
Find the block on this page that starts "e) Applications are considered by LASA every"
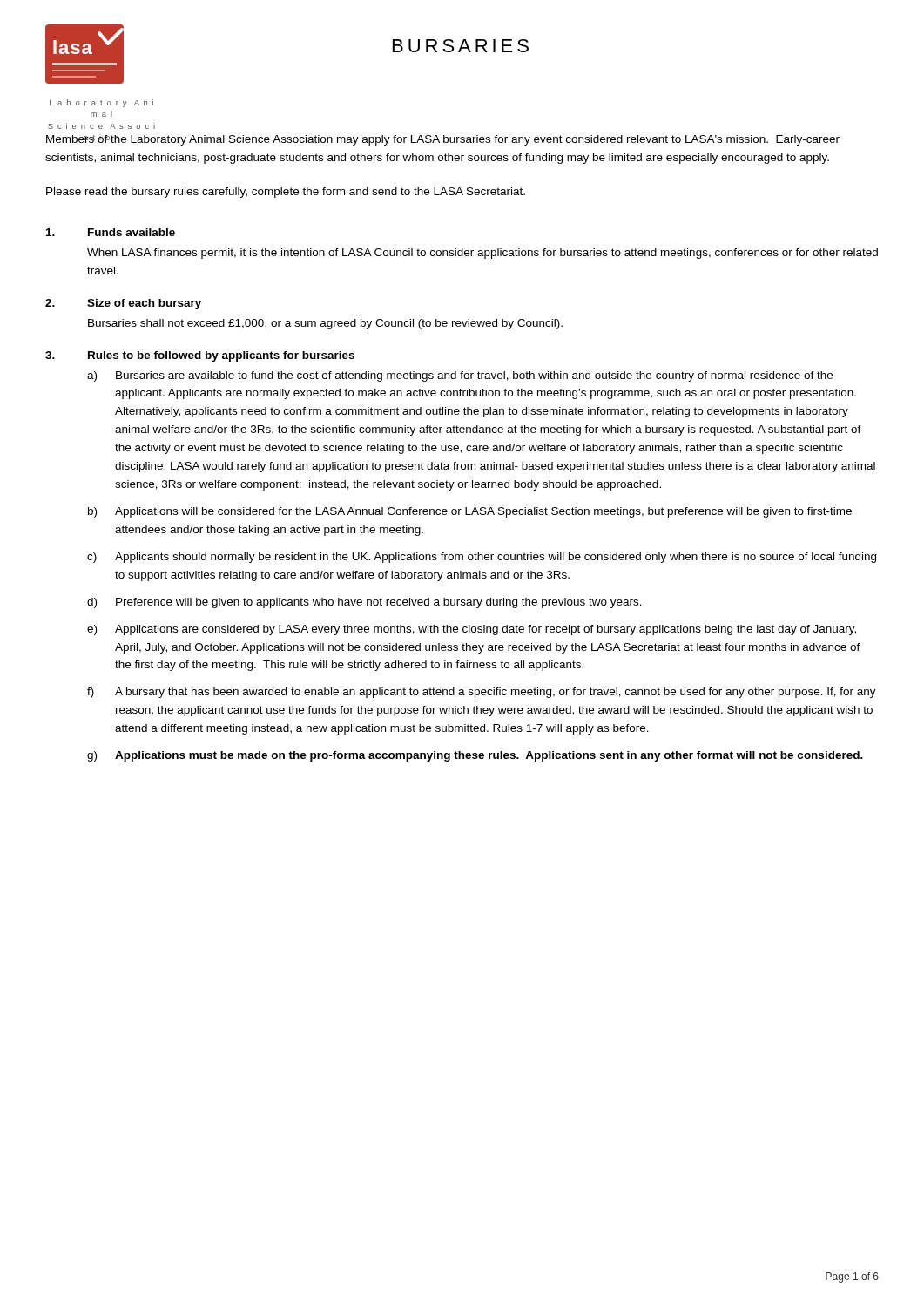tap(483, 647)
